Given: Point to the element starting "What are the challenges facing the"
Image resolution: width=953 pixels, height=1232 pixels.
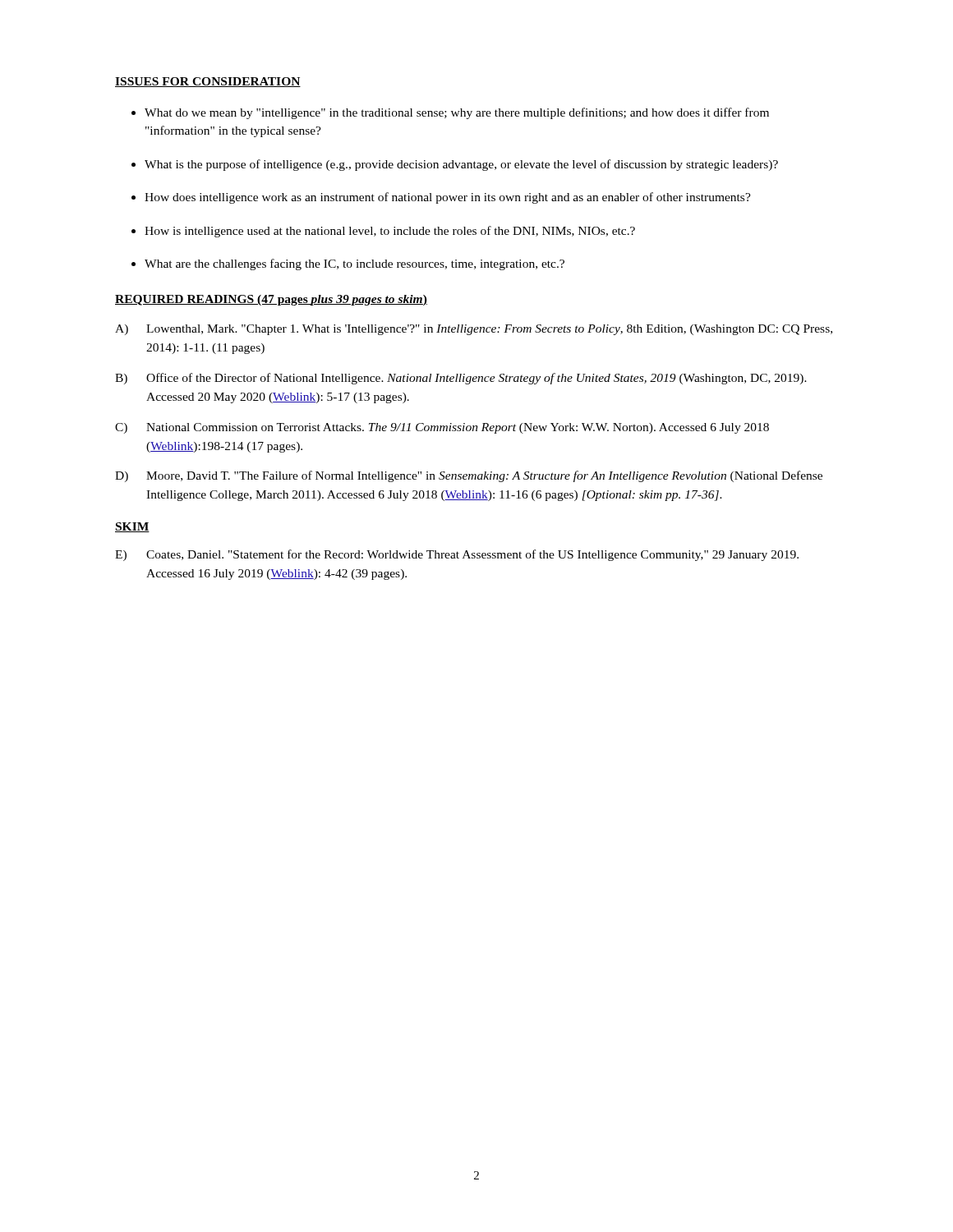Looking at the screenshot, I should (x=355, y=264).
